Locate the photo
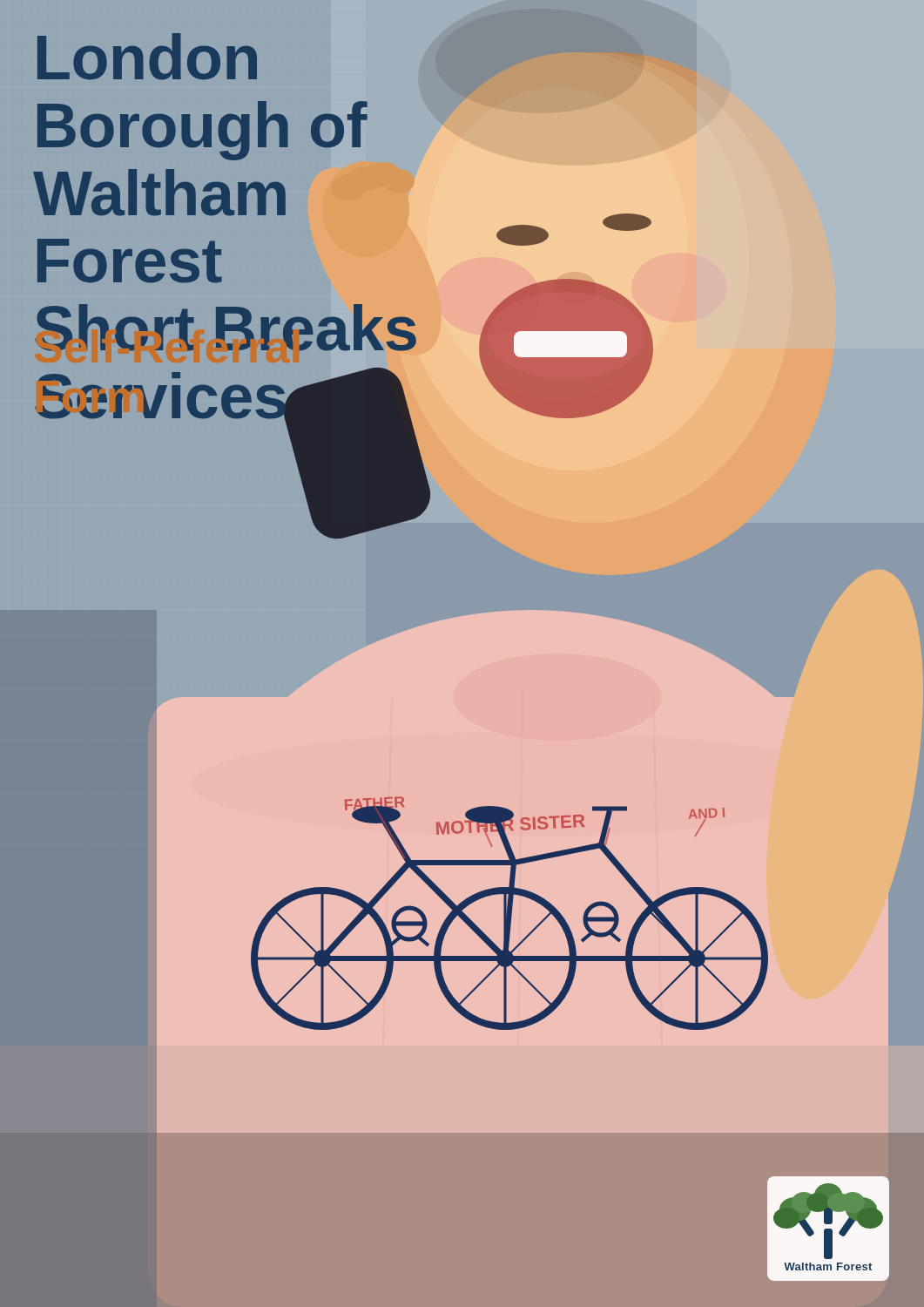 coord(462,654)
